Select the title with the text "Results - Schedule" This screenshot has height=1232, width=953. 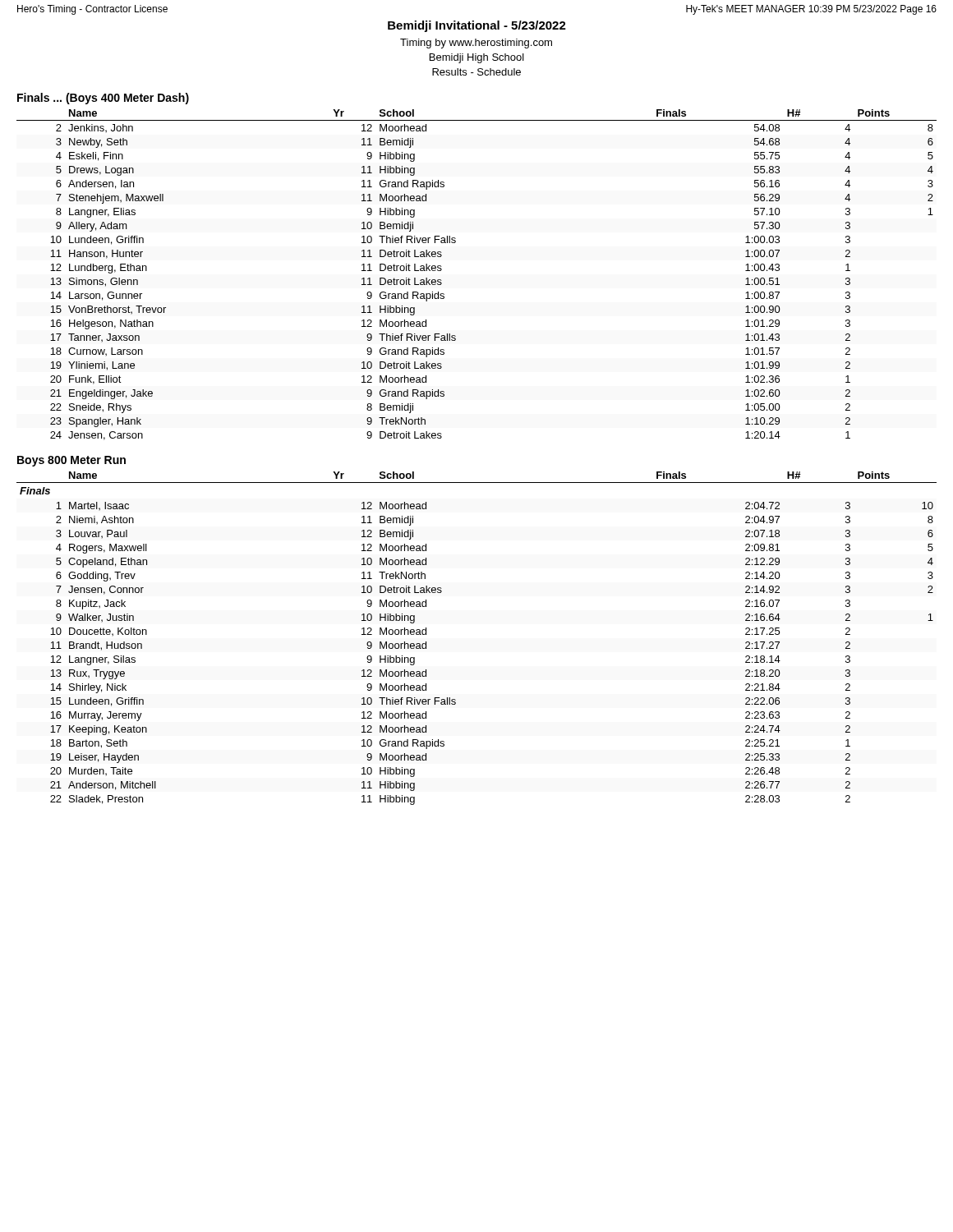tap(476, 72)
